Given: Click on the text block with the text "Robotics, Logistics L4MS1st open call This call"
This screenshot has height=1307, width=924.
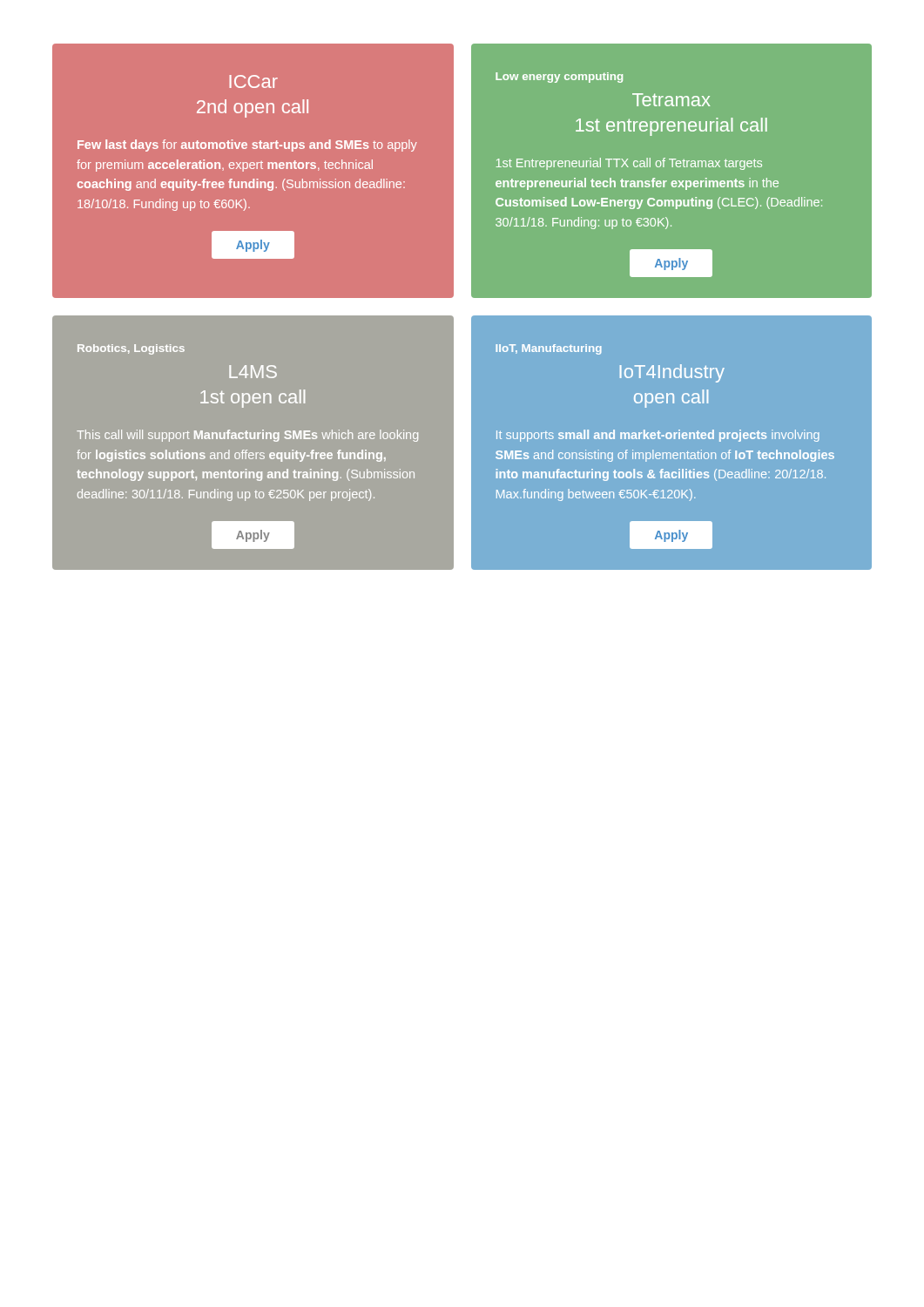Looking at the screenshot, I should 253,445.
